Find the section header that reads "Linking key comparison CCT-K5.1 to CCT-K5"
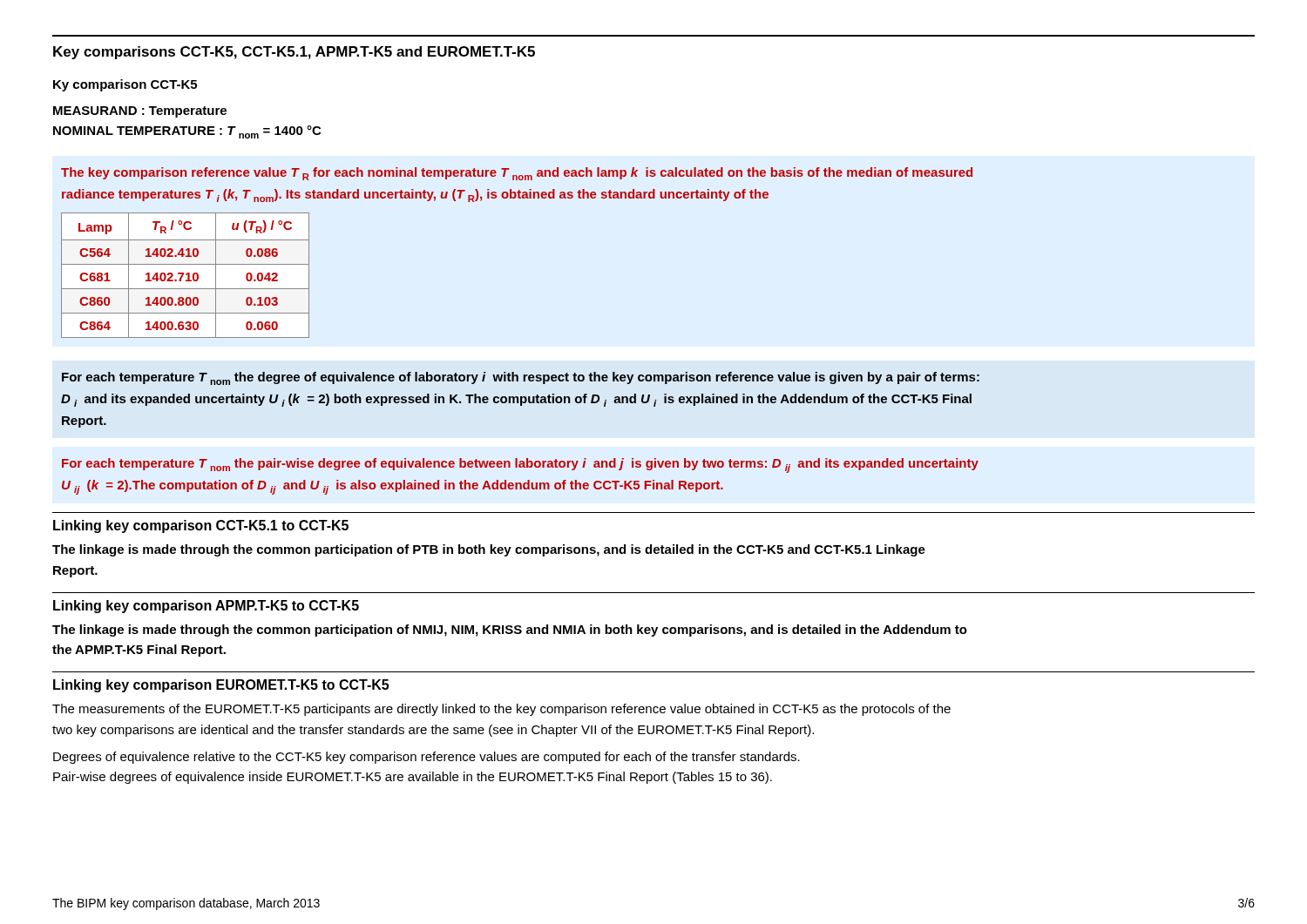1307x924 pixels. click(x=201, y=526)
